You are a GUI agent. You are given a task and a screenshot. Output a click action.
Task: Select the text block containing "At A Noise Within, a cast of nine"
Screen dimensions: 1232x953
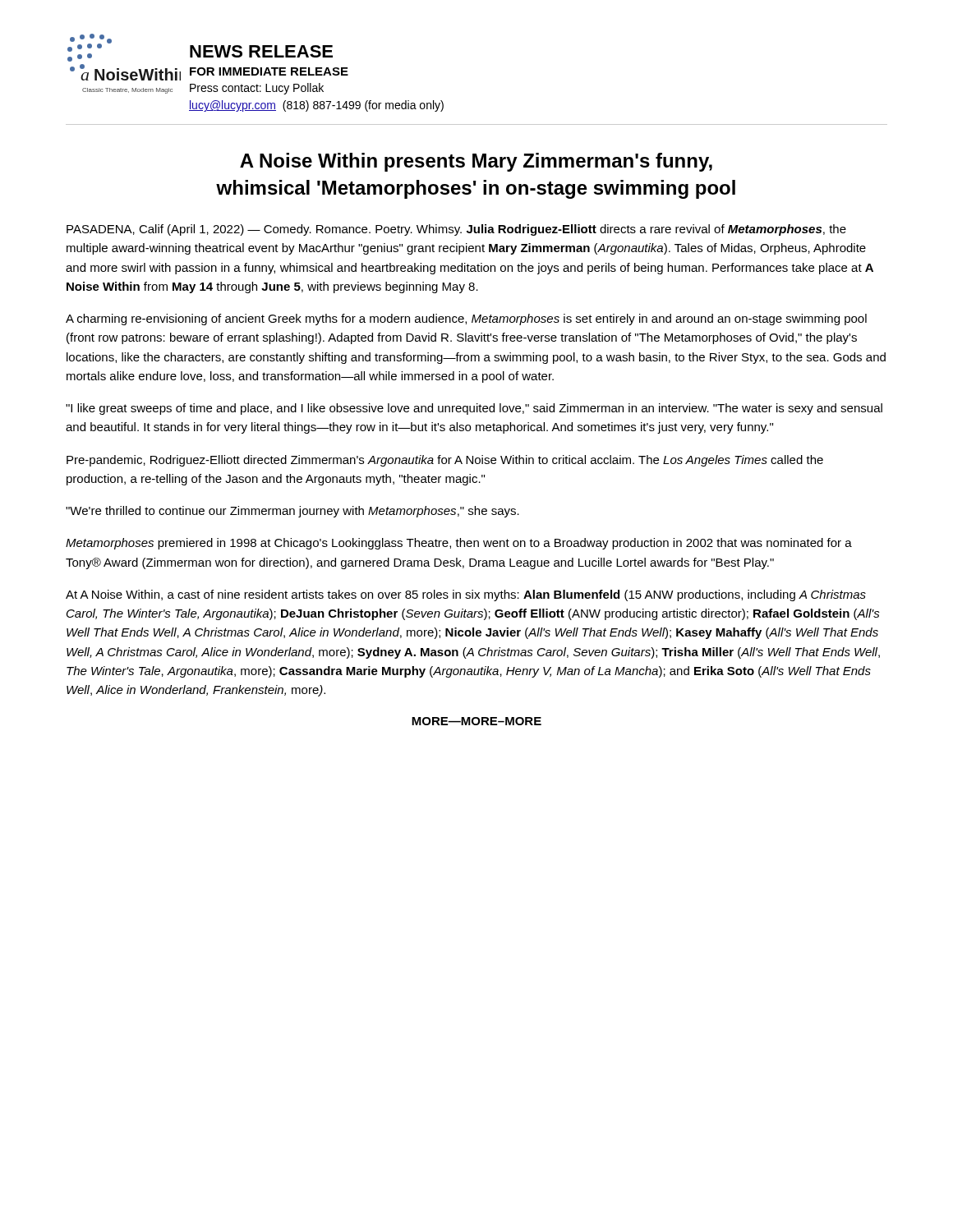click(x=473, y=642)
